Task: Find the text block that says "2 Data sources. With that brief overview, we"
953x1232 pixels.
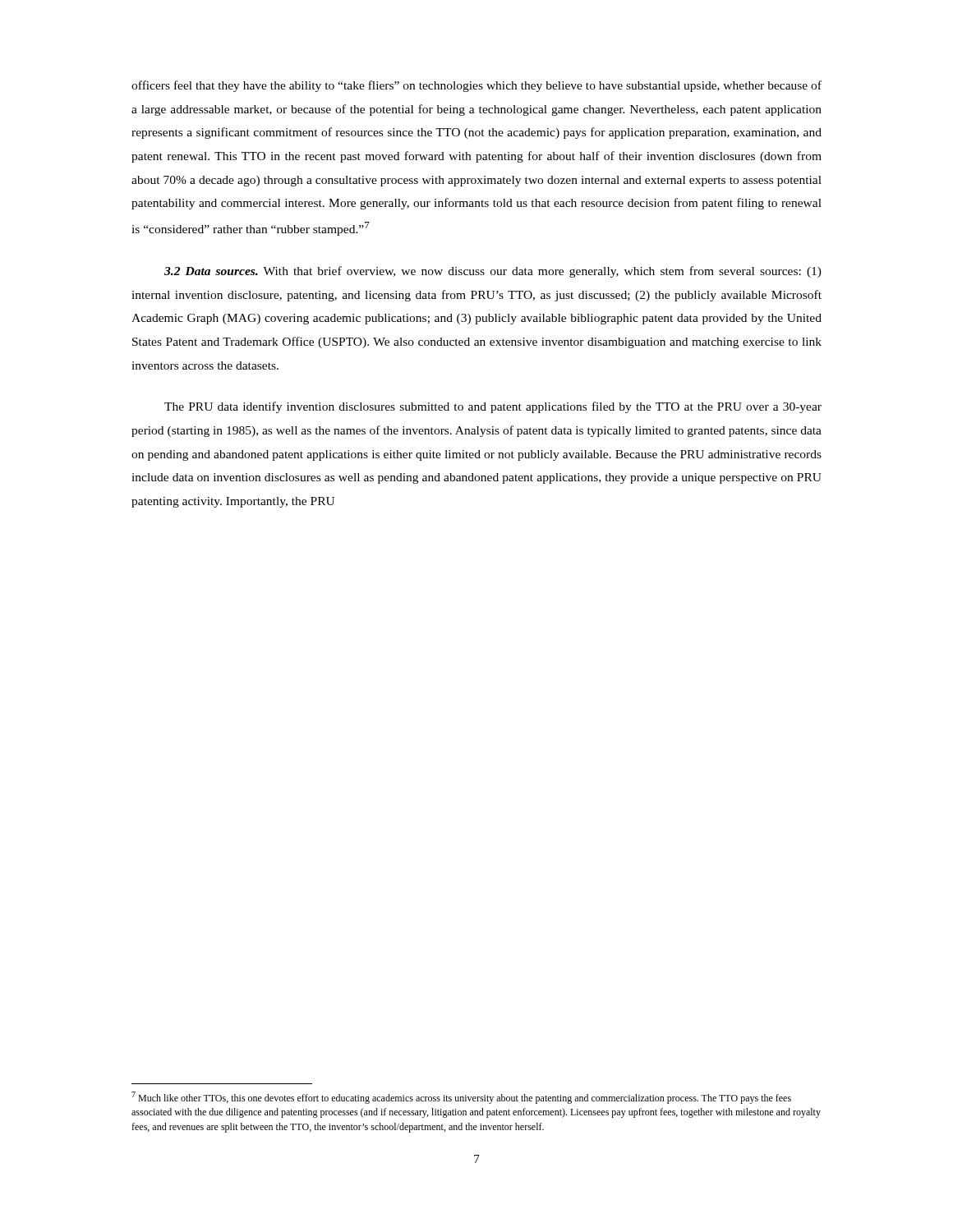Action: (x=476, y=318)
